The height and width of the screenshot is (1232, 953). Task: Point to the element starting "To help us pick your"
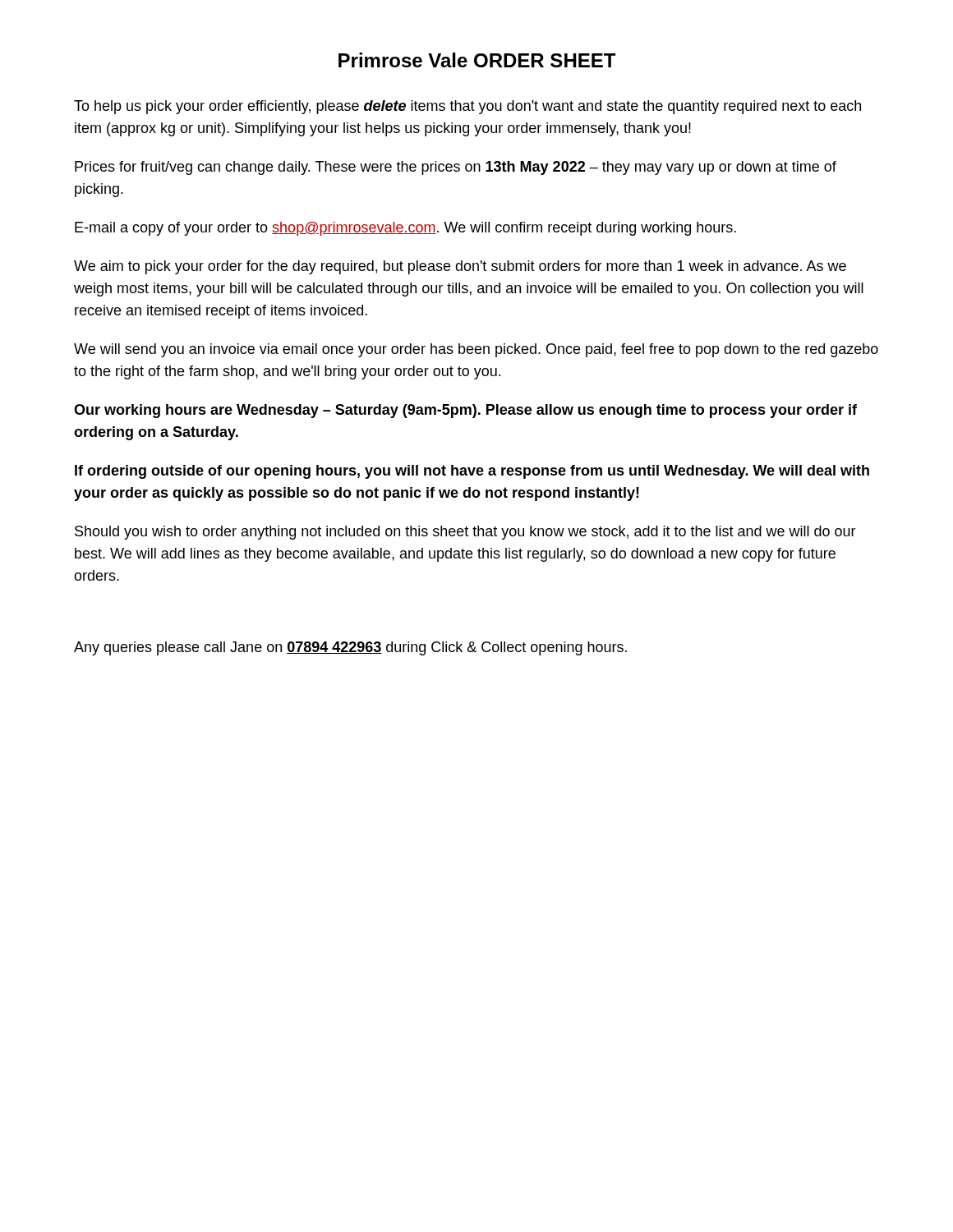pos(468,117)
